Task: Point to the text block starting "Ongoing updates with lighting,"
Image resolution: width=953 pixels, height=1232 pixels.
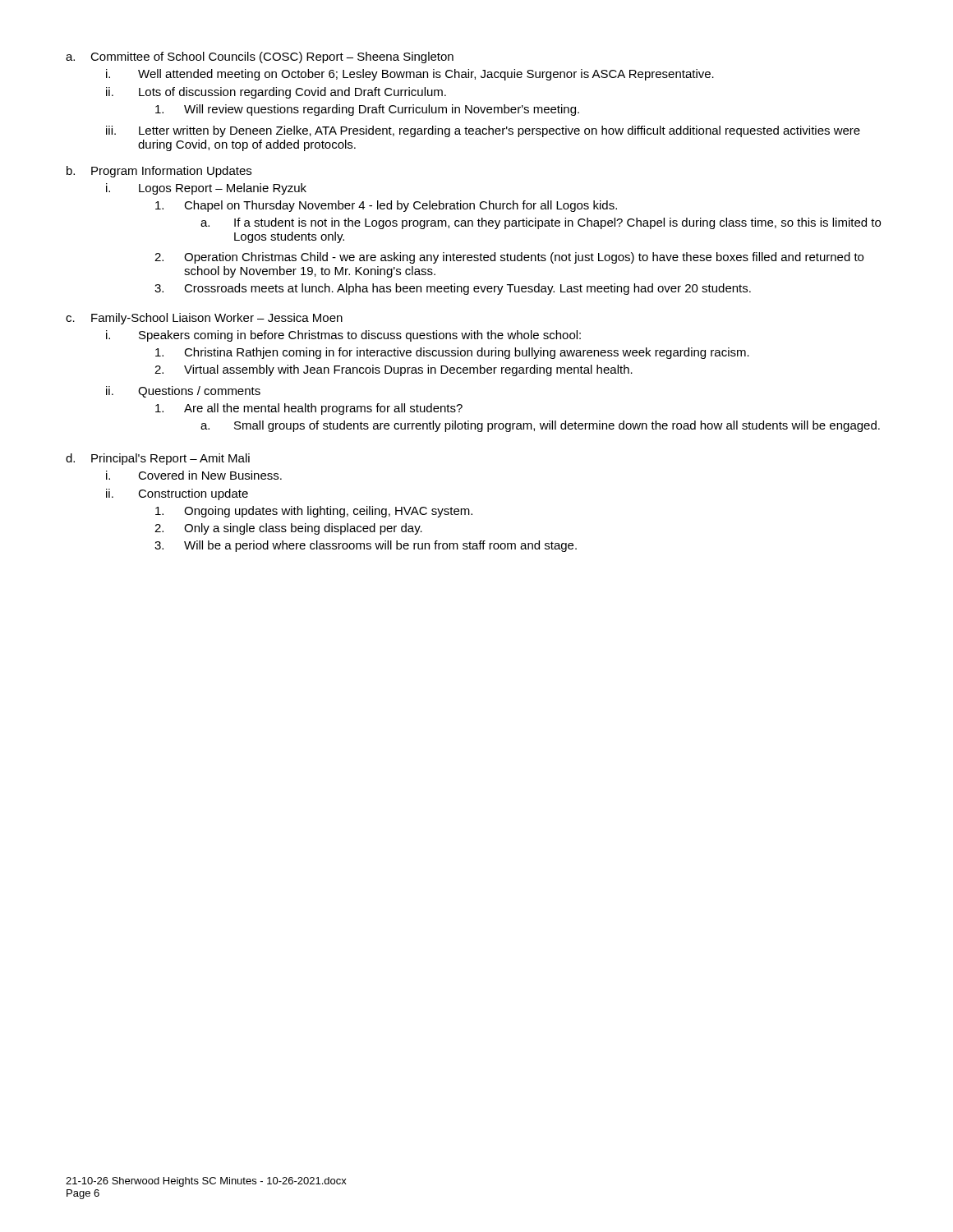Action: (306, 510)
